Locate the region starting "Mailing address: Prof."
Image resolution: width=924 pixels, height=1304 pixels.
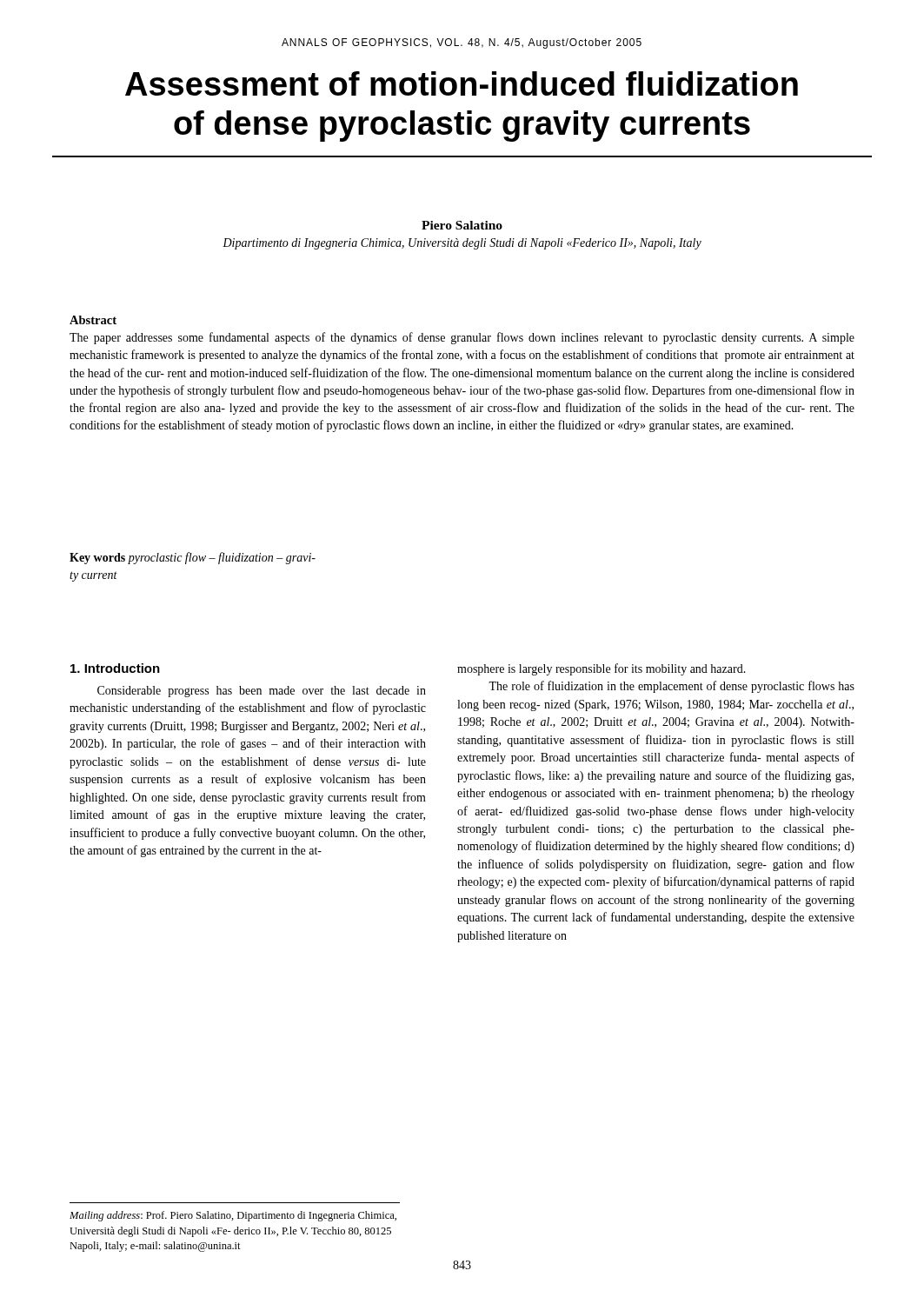(x=233, y=1231)
